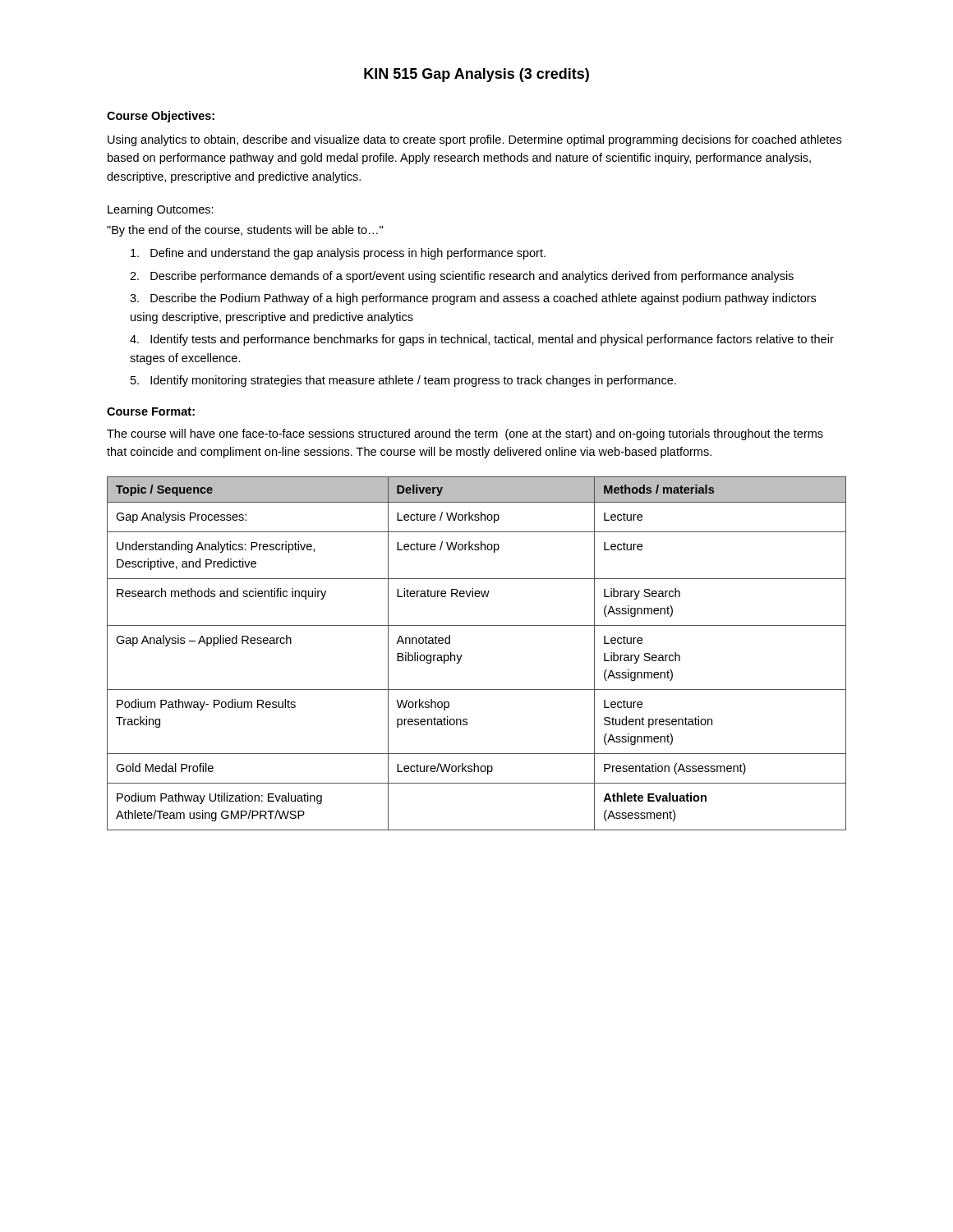Where is the passage that starts "Define and understand the gap analysis process in"?

(338, 253)
